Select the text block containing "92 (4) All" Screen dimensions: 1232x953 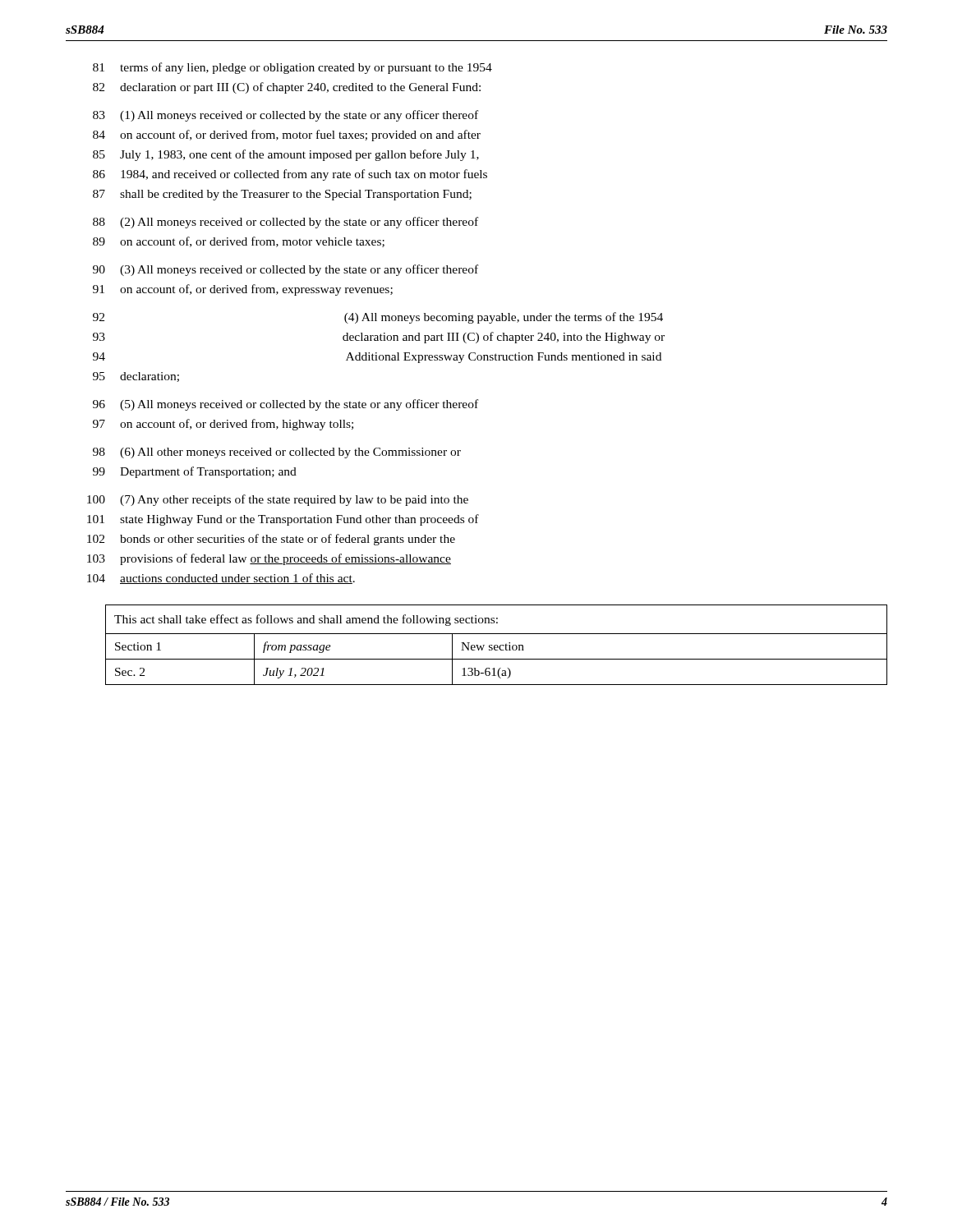point(476,347)
